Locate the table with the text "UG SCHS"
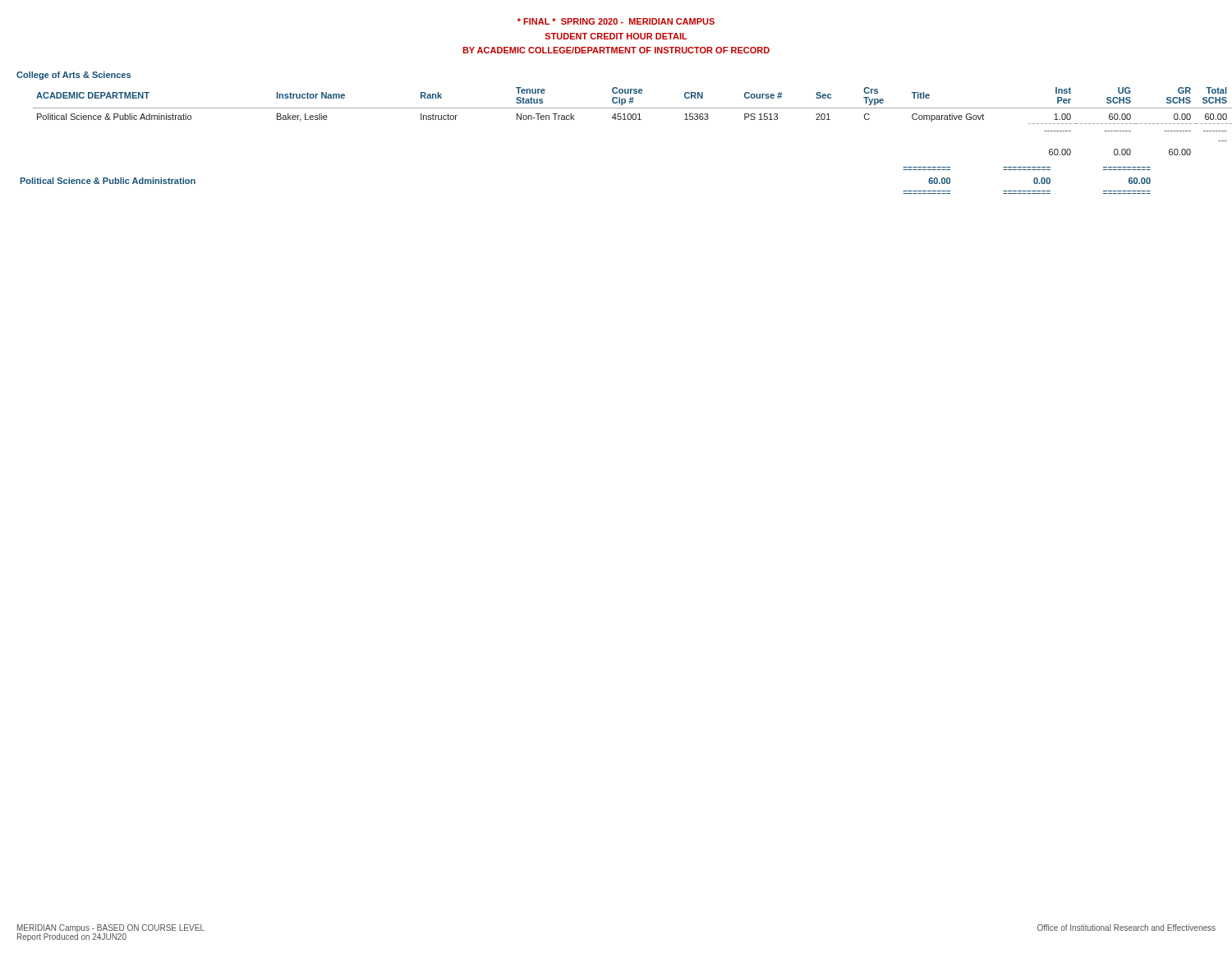Screen dimensions: 953x1232 [x=616, y=121]
